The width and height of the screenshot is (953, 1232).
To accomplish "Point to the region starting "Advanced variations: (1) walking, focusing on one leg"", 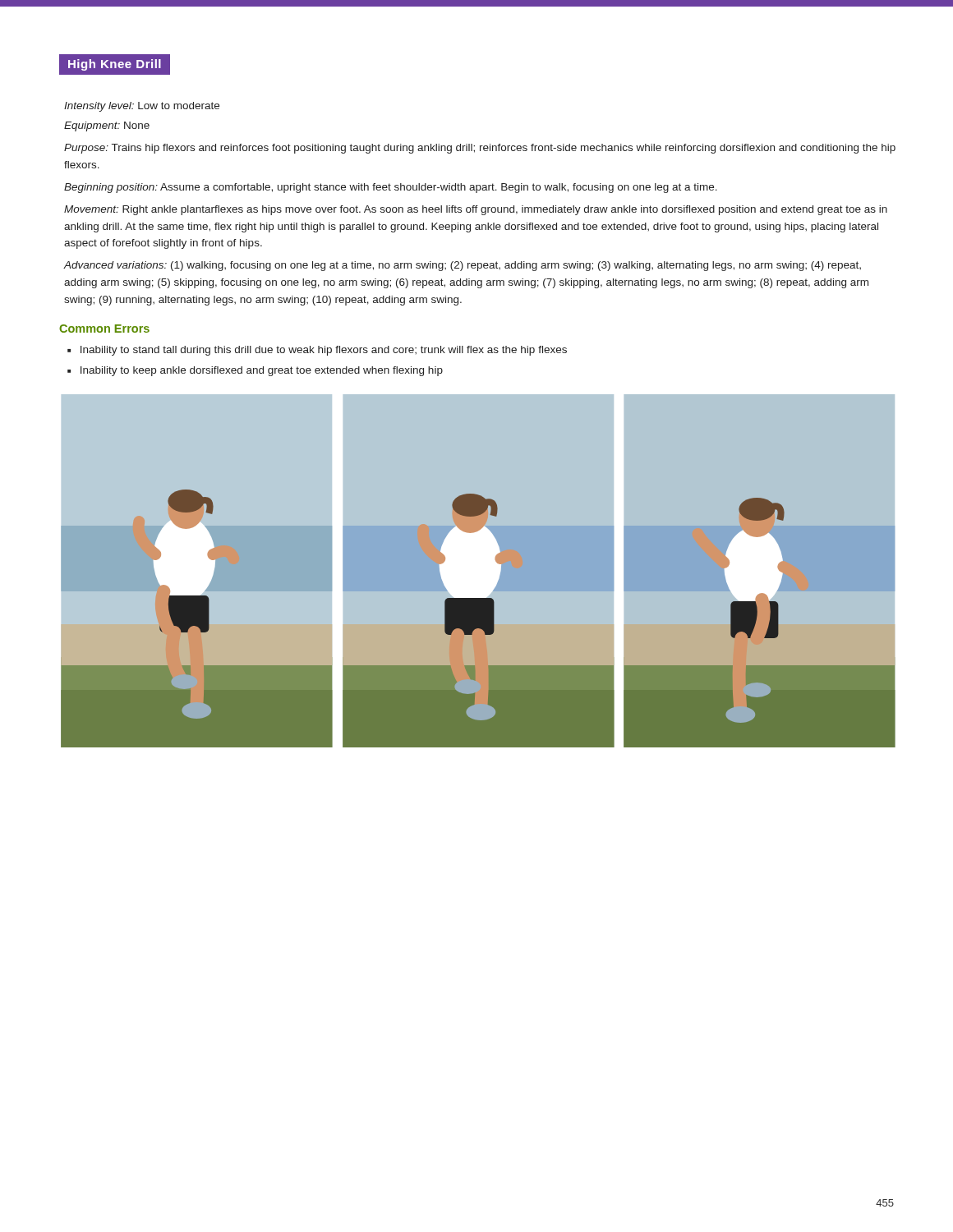I will pos(467,282).
